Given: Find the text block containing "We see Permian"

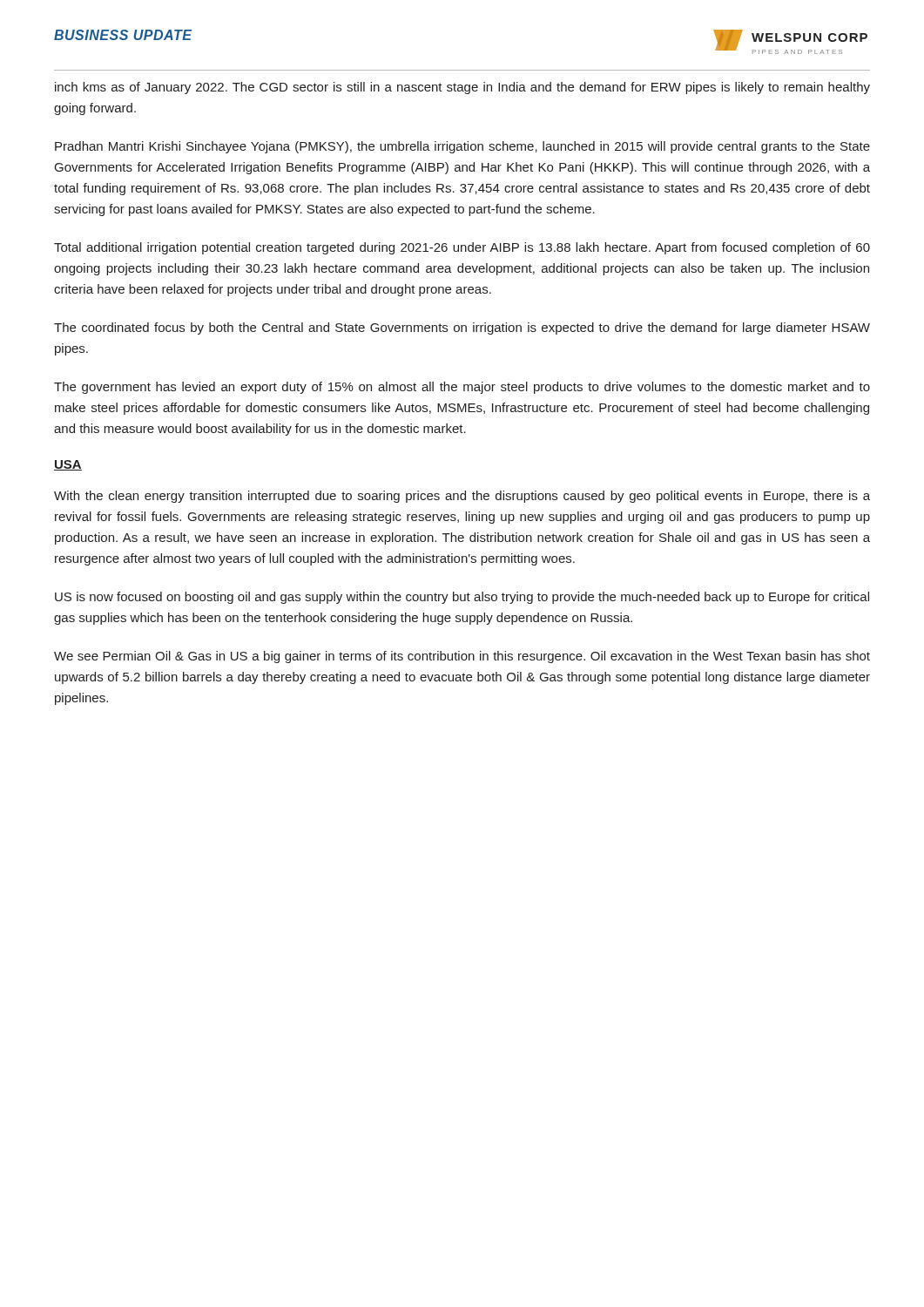Looking at the screenshot, I should point(462,677).
